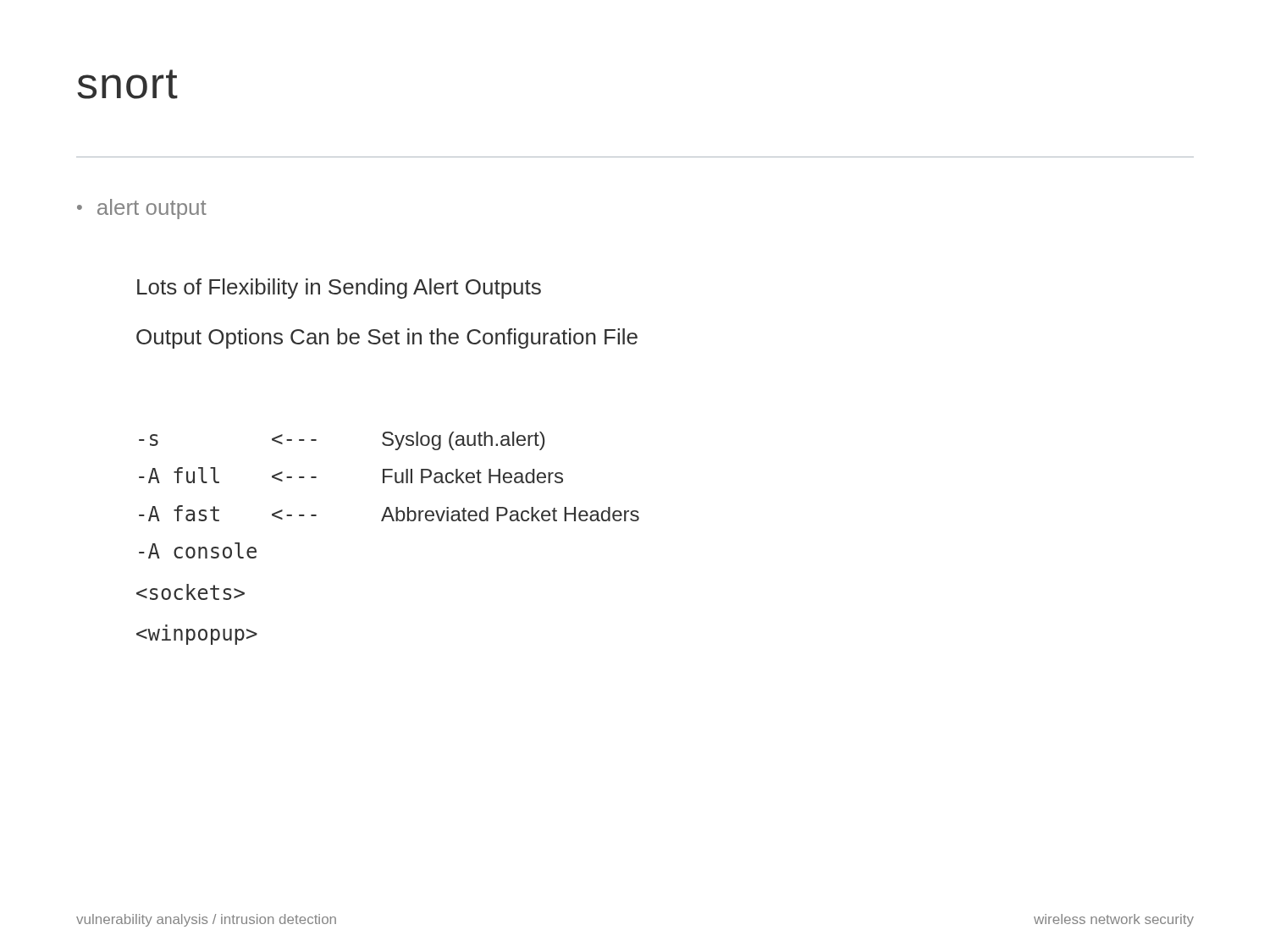Select the title
The width and height of the screenshot is (1270, 952).
[127, 83]
